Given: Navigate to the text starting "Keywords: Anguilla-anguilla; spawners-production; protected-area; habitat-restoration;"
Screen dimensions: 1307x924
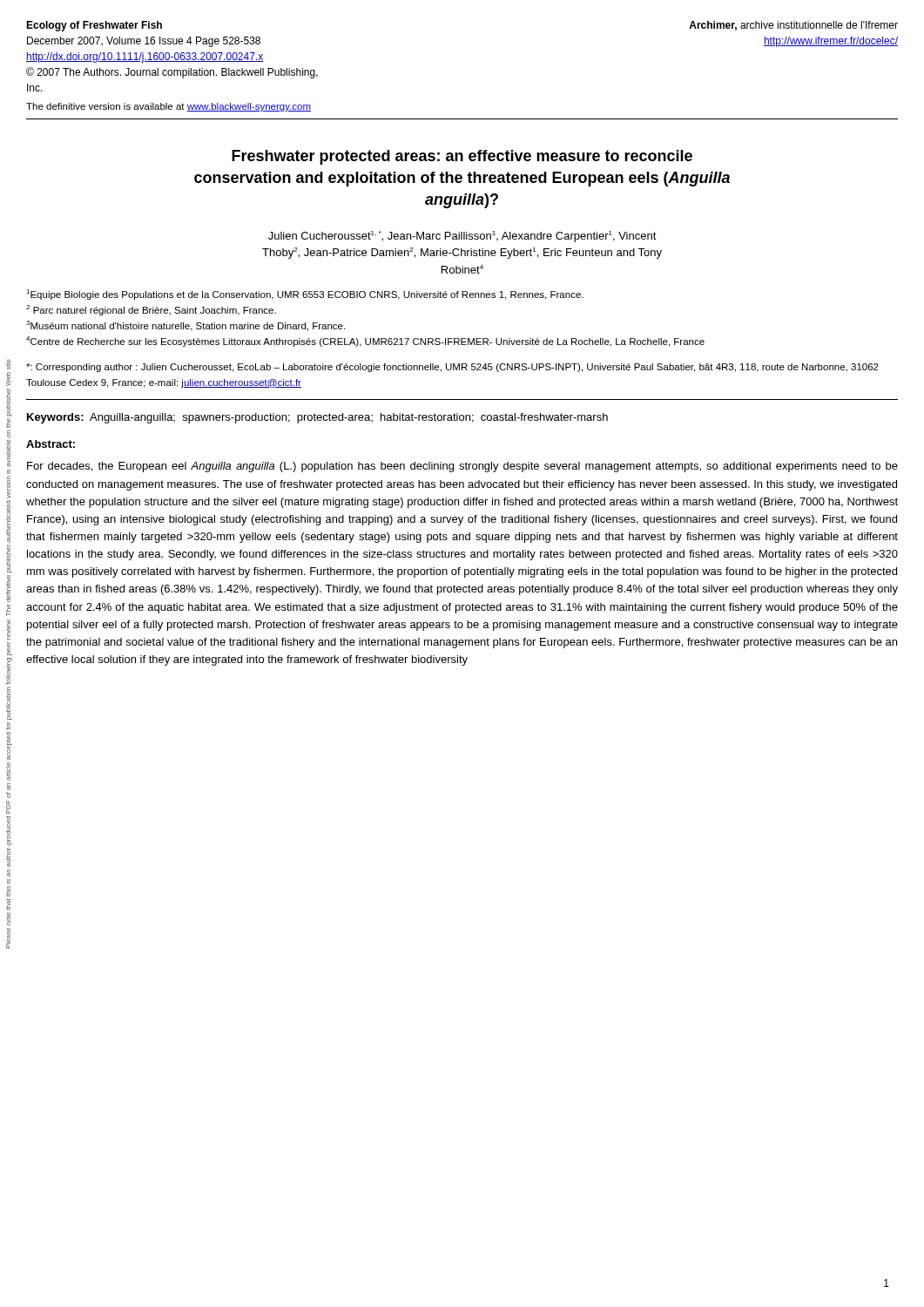Looking at the screenshot, I should tap(317, 417).
